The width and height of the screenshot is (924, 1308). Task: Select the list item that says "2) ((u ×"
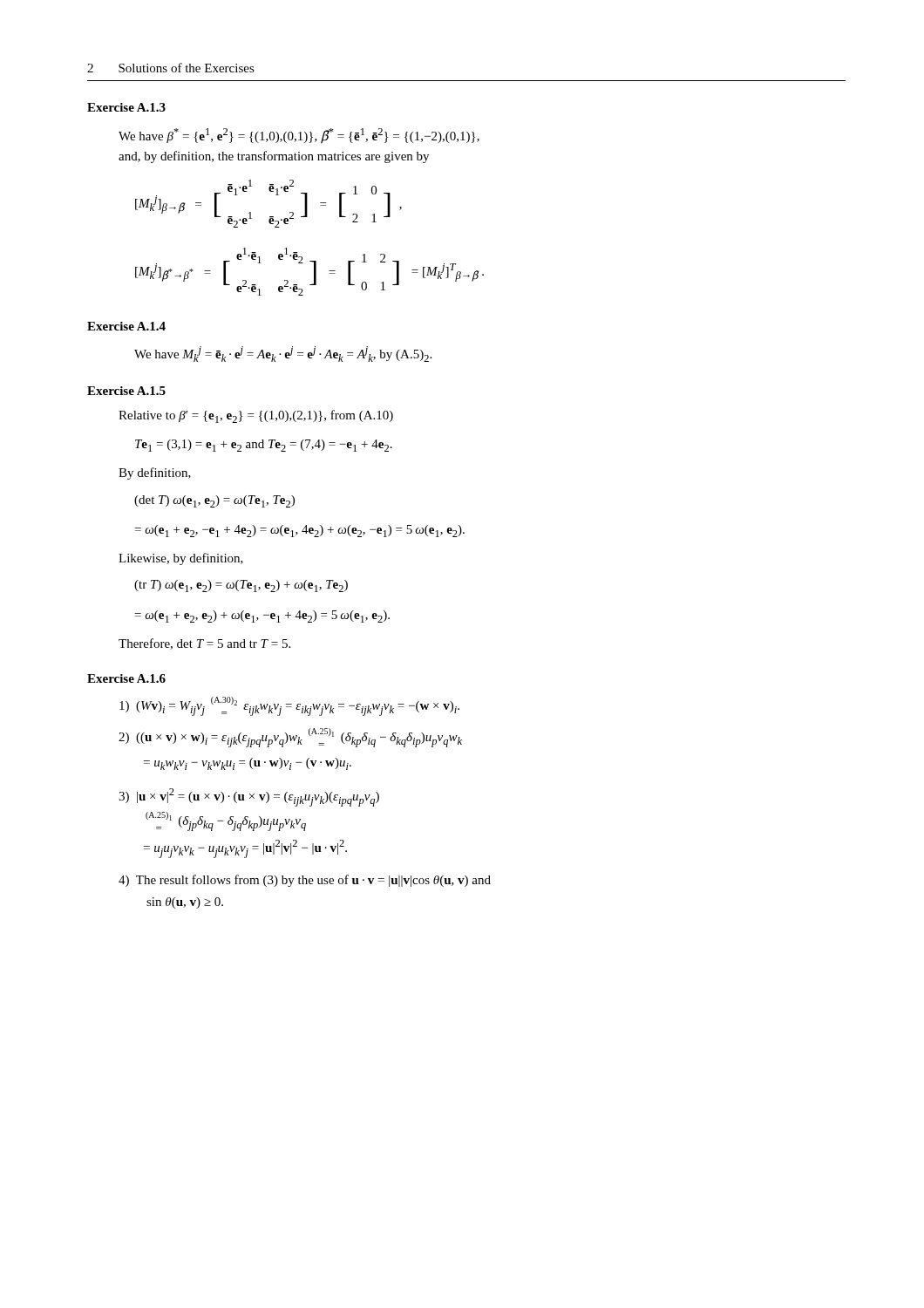point(290,749)
